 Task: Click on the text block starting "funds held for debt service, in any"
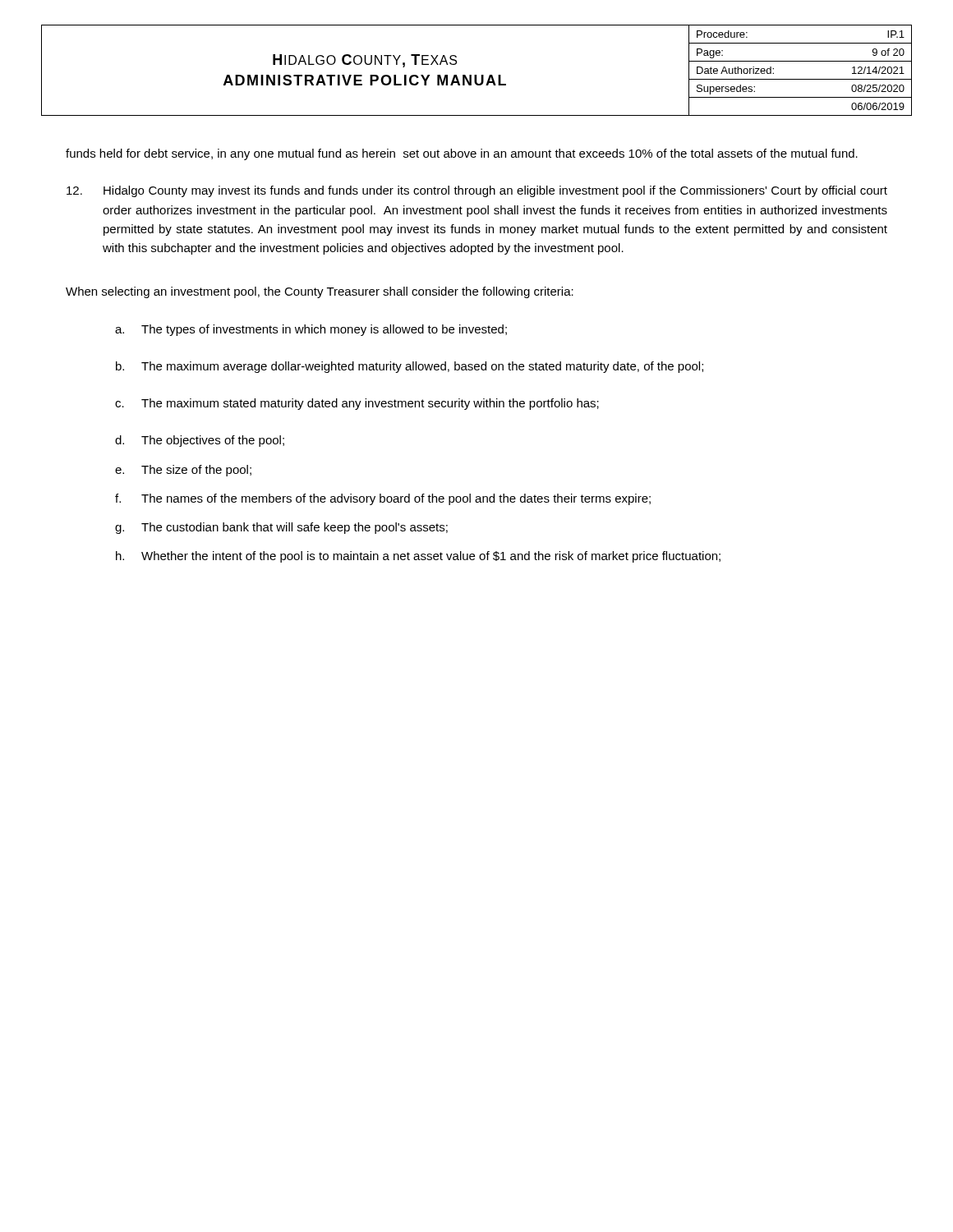point(462,153)
